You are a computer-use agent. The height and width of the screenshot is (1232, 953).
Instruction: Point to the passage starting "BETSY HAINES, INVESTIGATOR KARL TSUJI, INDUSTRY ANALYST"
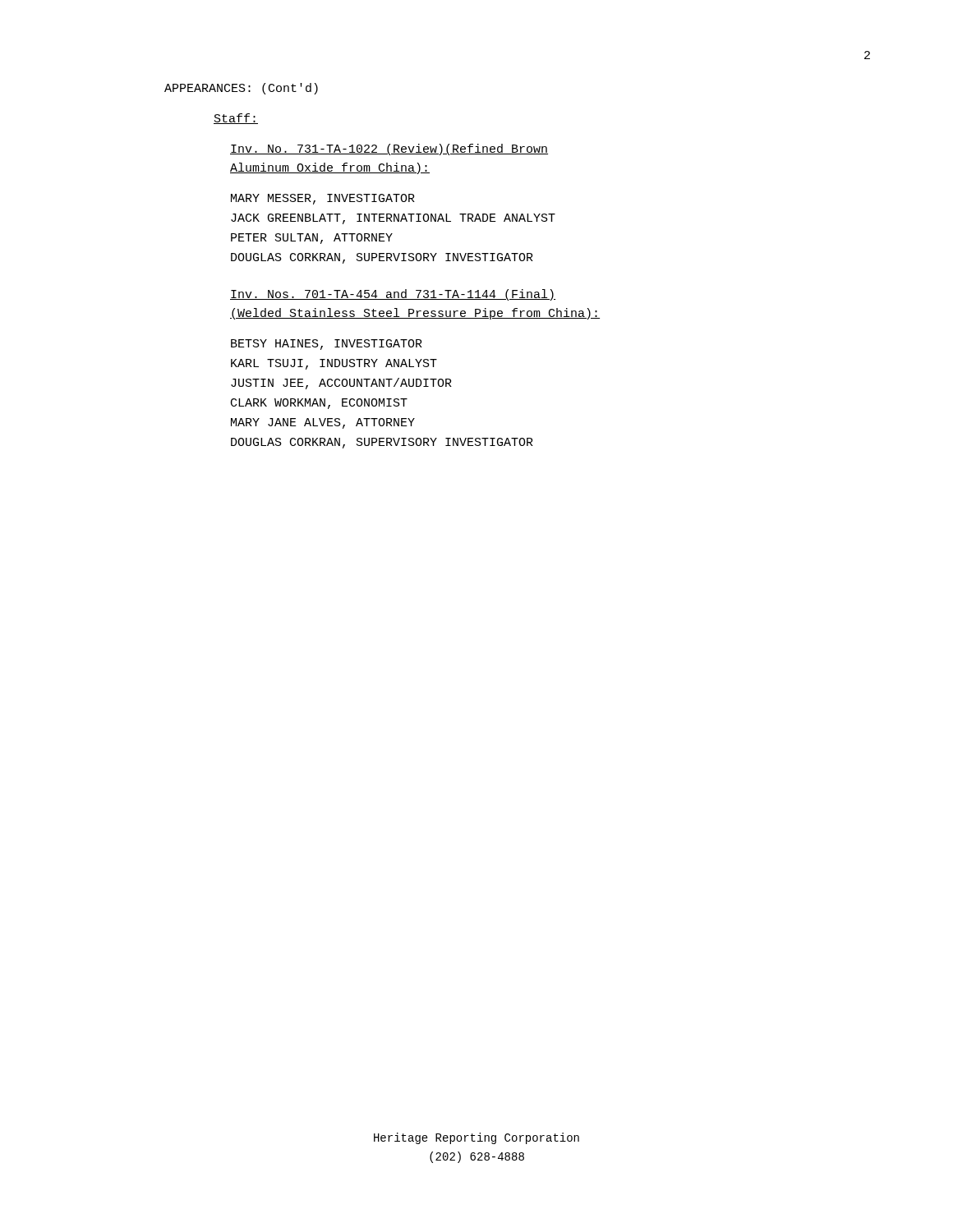382,394
